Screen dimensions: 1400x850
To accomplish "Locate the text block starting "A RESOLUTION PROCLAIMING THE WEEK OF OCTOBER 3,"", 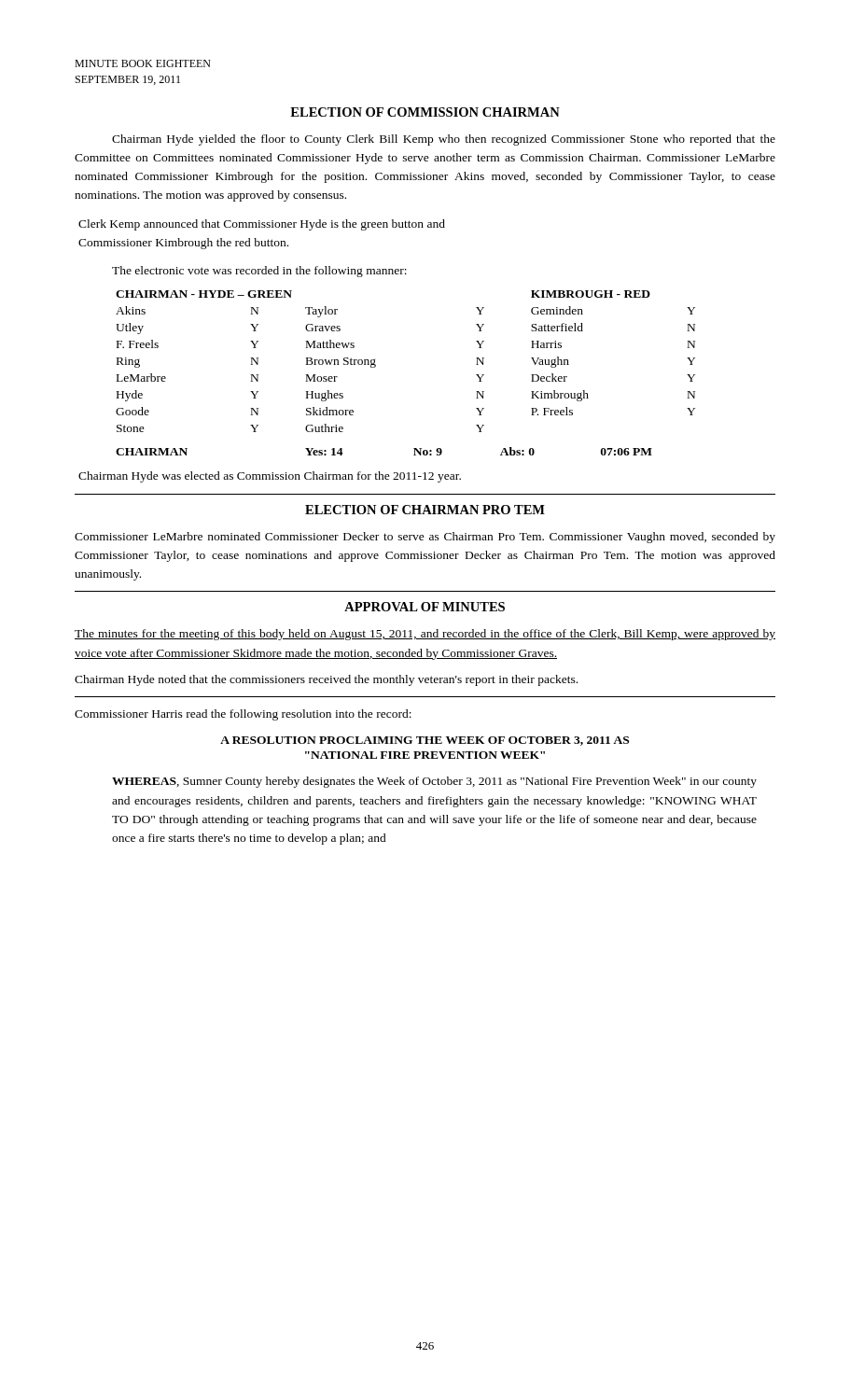I will [x=425, y=747].
